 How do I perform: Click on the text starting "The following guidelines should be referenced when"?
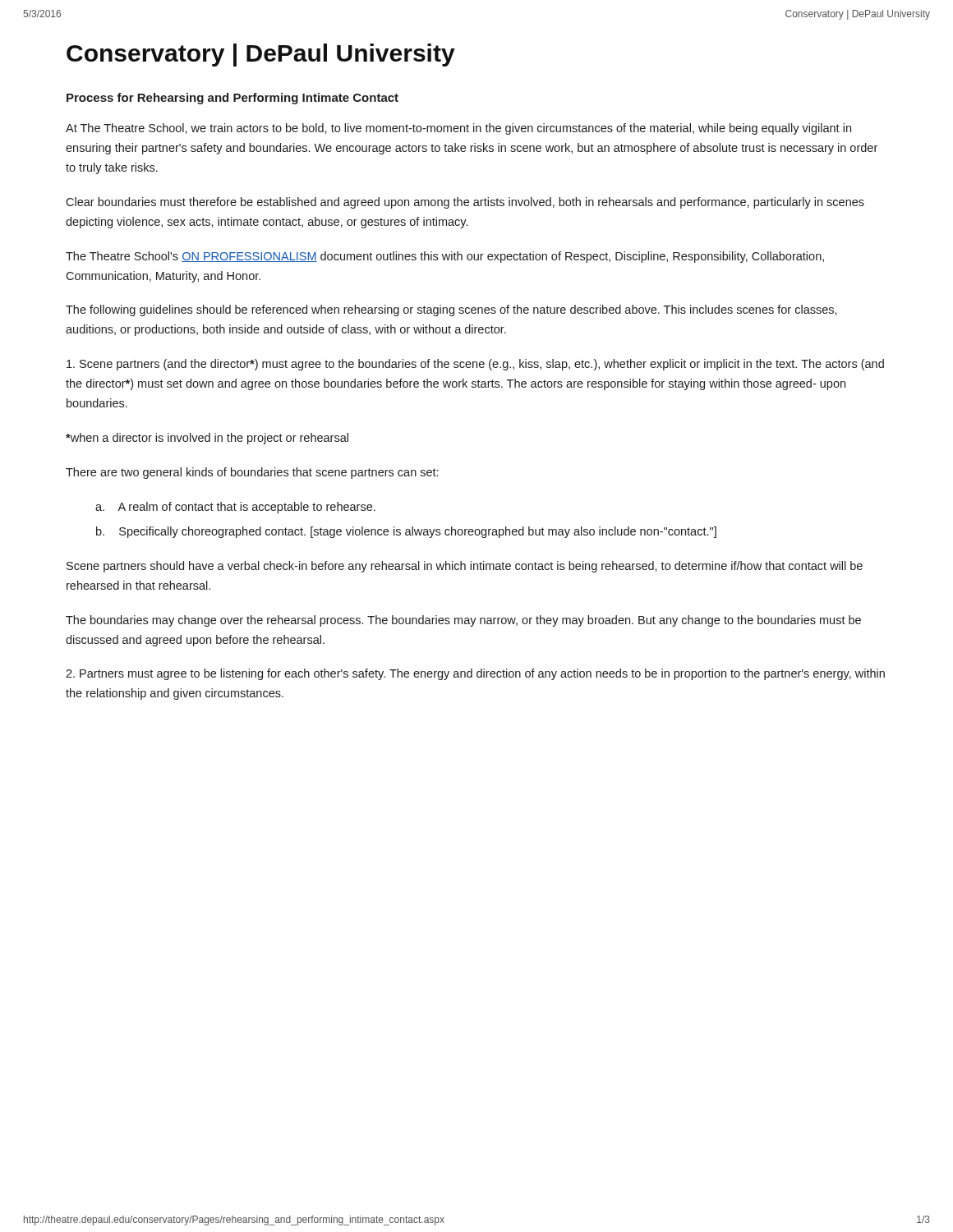(452, 320)
